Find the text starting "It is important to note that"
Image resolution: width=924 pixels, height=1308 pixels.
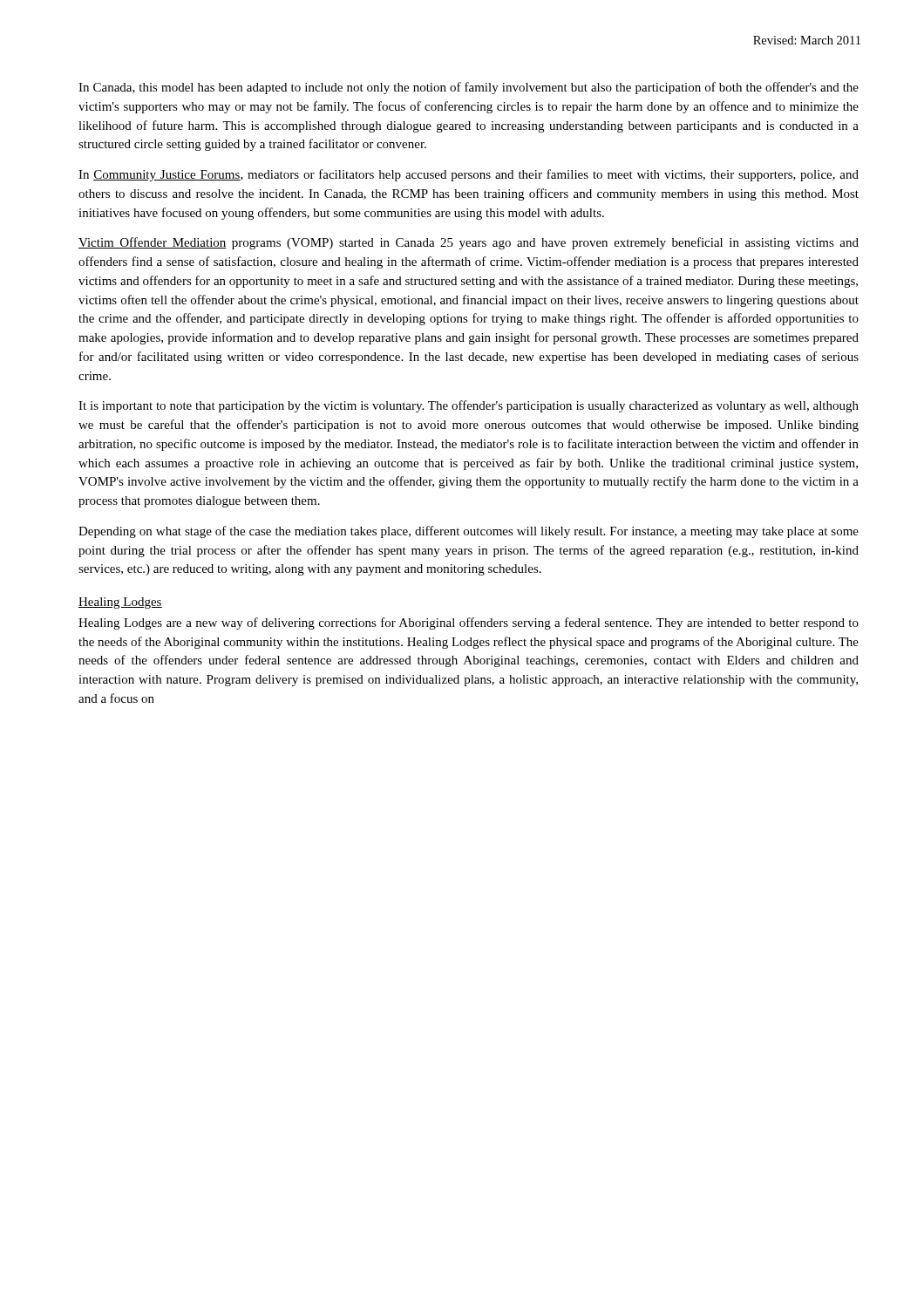pos(469,454)
